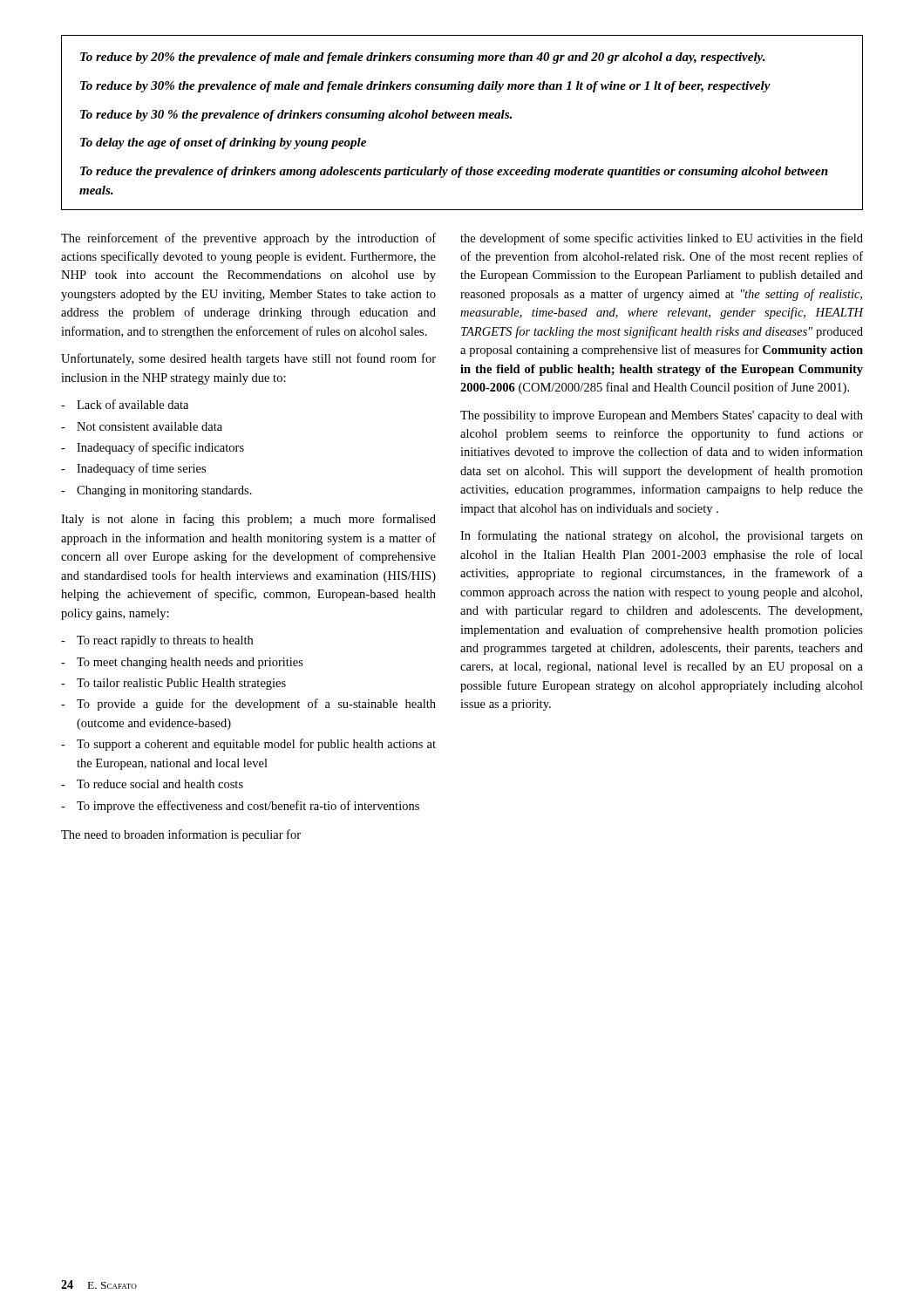Image resolution: width=924 pixels, height=1308 pixels.
Task: Navigate to the passage starting "-To provide a guide"
Action: 248,714
